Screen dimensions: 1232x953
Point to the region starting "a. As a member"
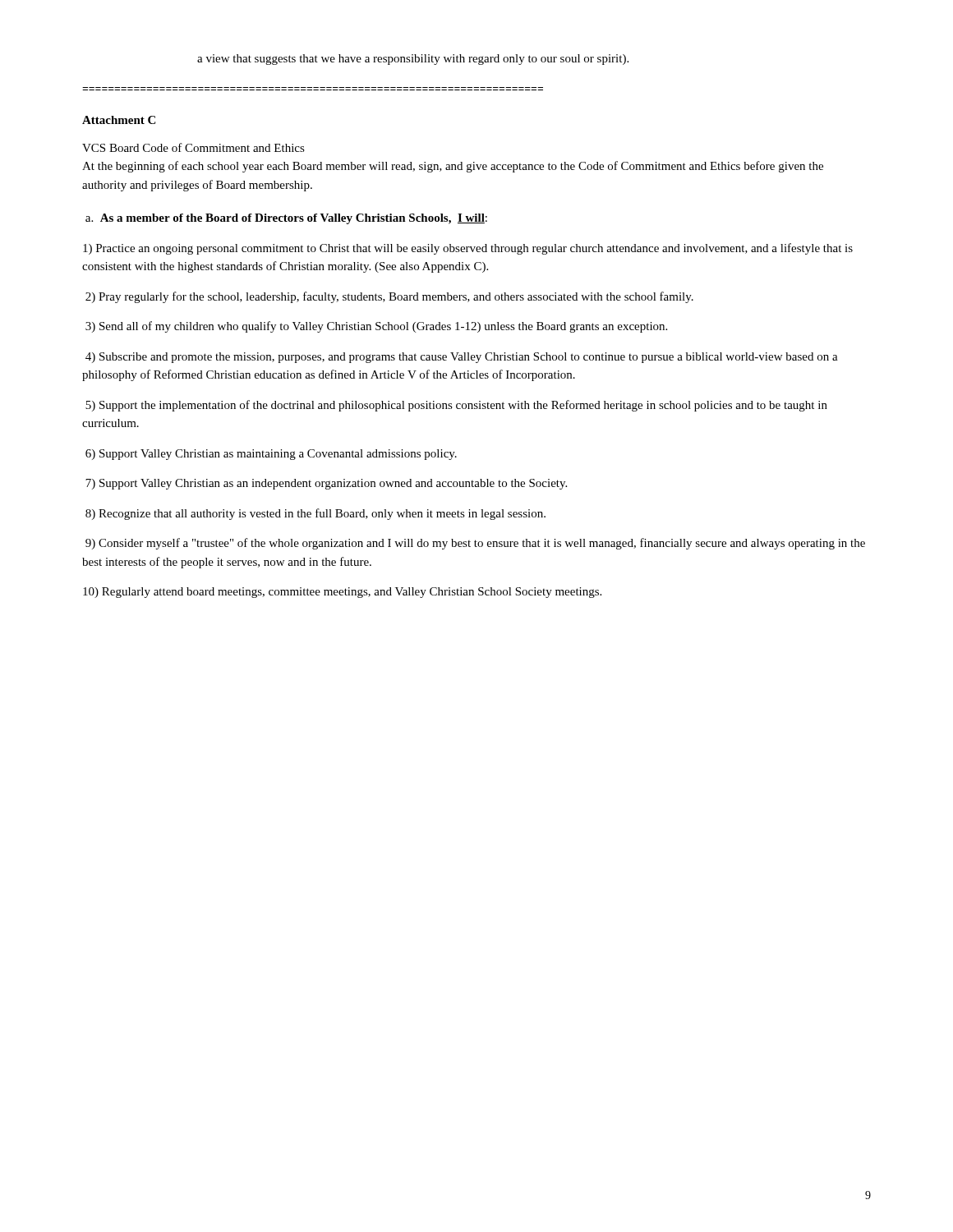pos(285,218)
